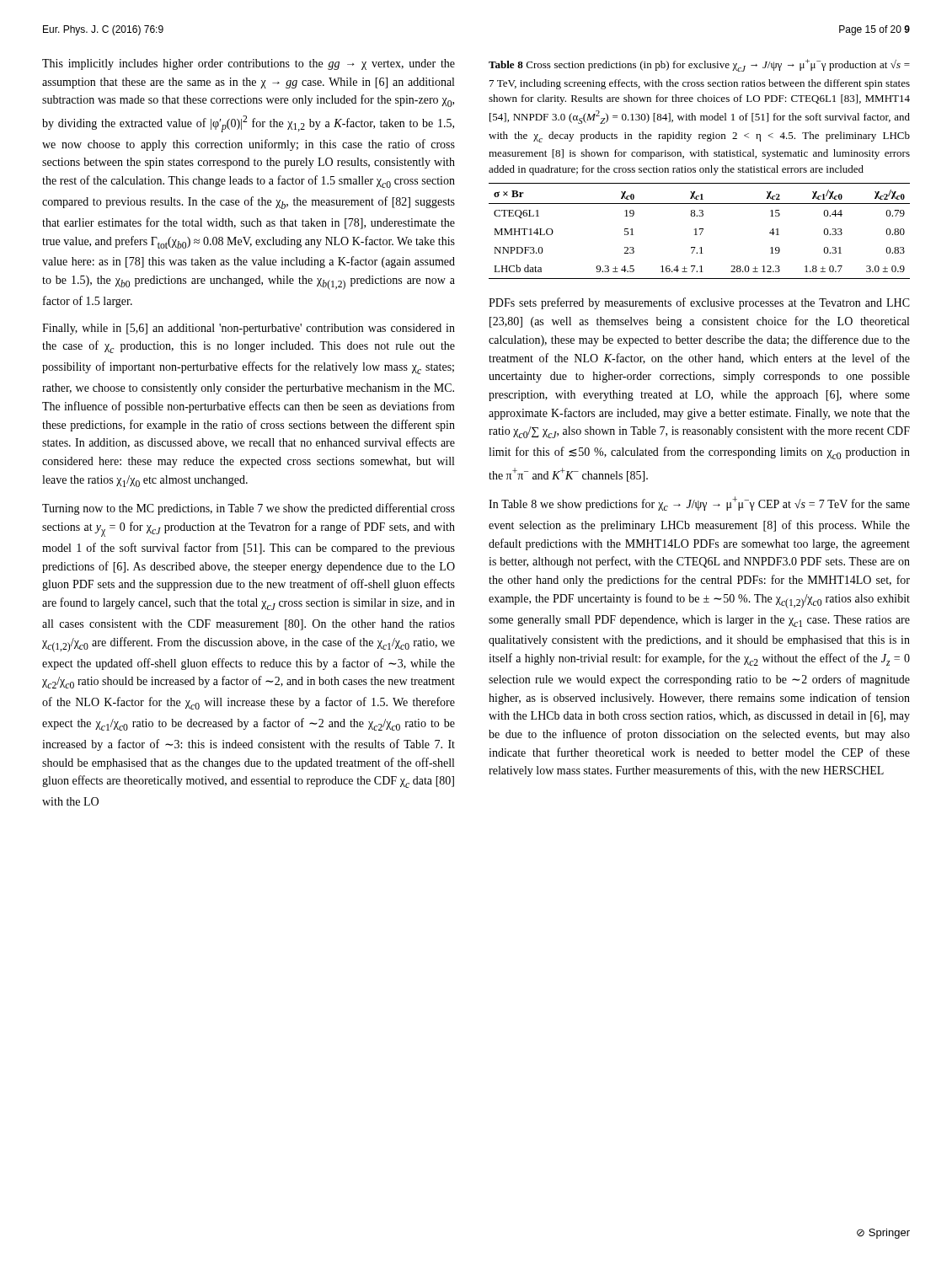The height and width of the screenshot is (1264, 952).
Task: Point to the region starting "Finally, while in [5,6] an"
Action: (x=249, y=405)
